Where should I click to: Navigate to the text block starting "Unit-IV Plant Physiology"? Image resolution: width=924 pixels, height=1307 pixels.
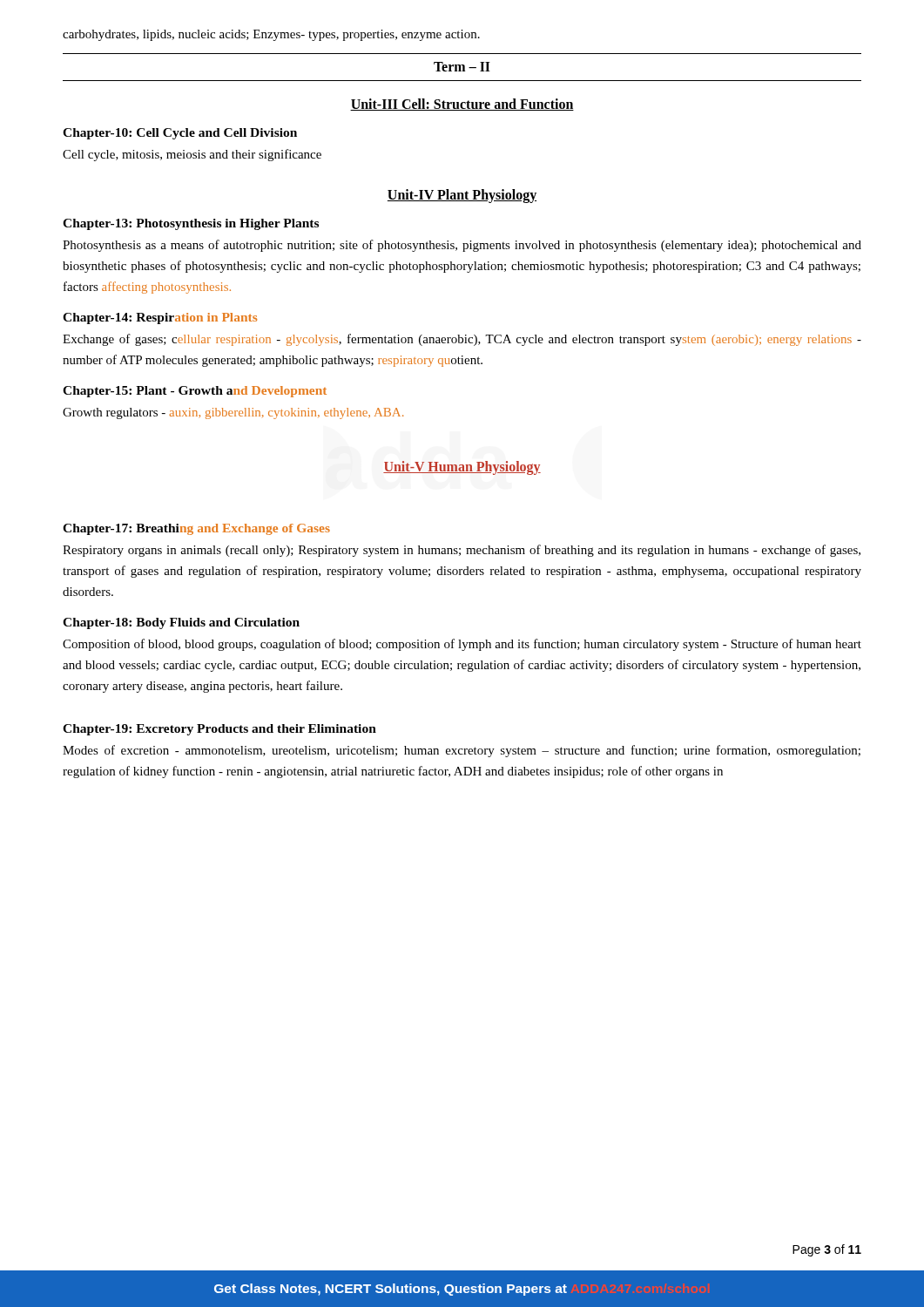click(462, 194)
